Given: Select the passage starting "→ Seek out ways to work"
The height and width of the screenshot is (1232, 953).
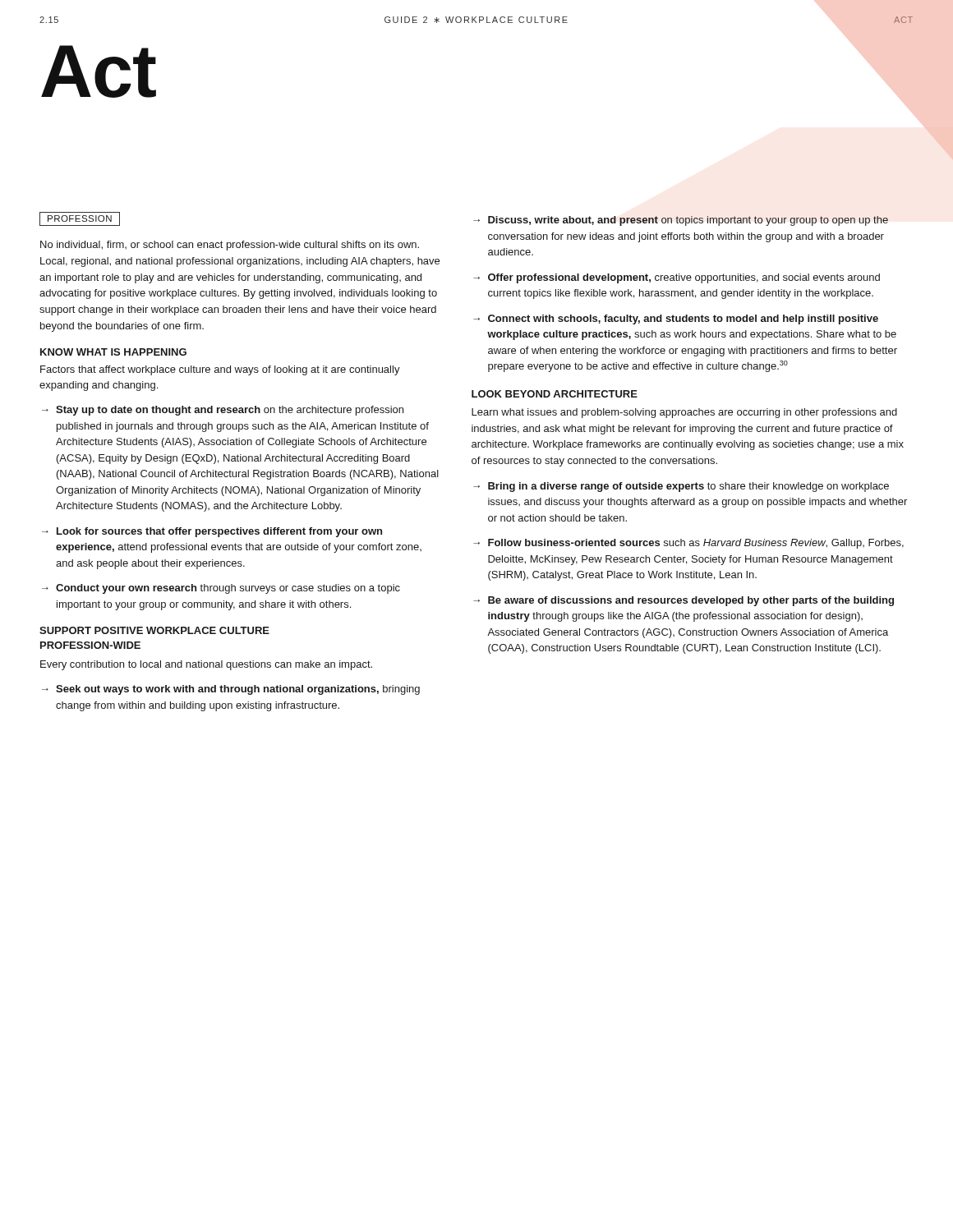Looking at the screenshot, I should pyautogui.click(x=240, y=697).
